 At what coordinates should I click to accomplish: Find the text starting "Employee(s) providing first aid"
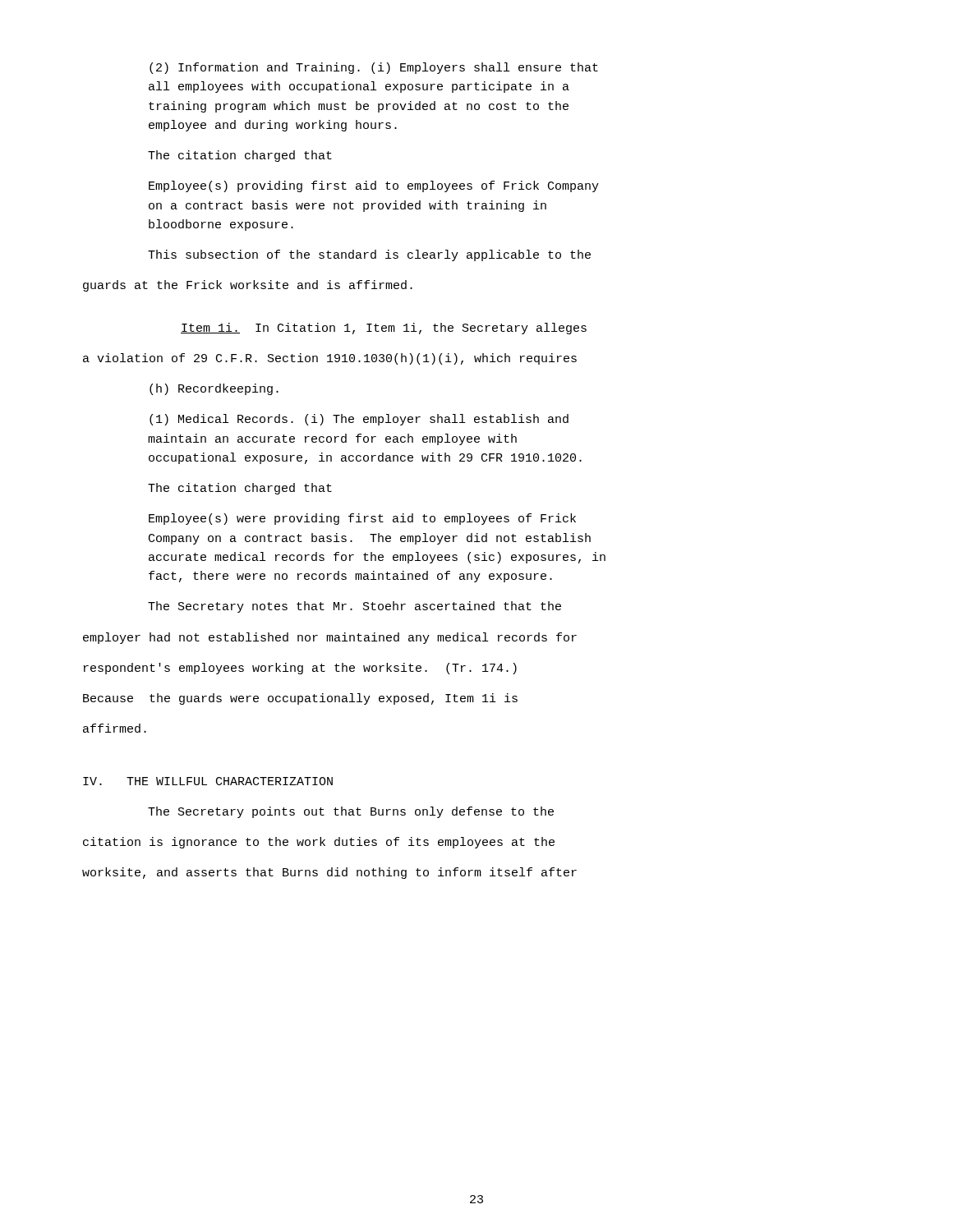501,206
